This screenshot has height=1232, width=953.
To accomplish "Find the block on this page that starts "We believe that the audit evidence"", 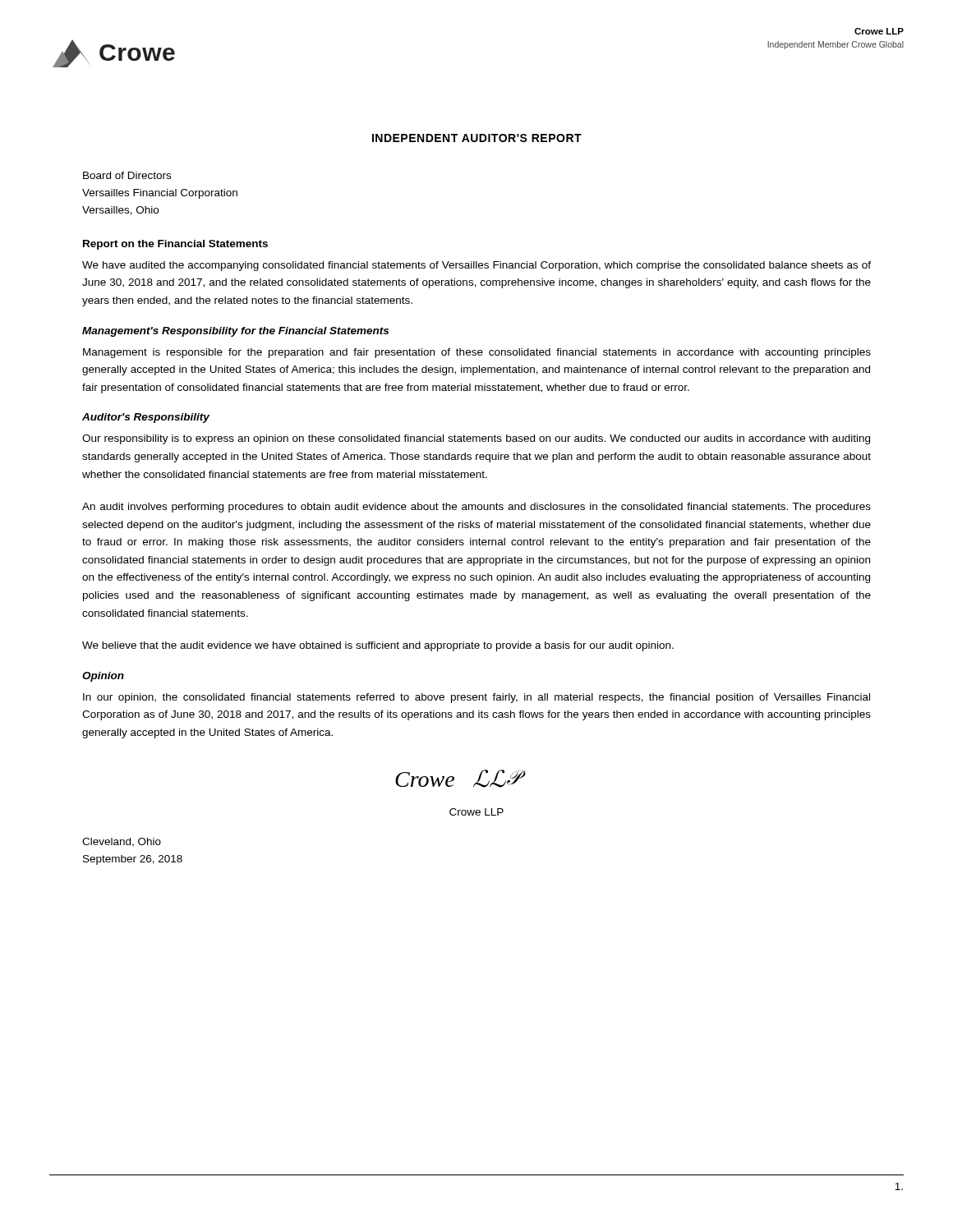I will click(x=378, y=645).
